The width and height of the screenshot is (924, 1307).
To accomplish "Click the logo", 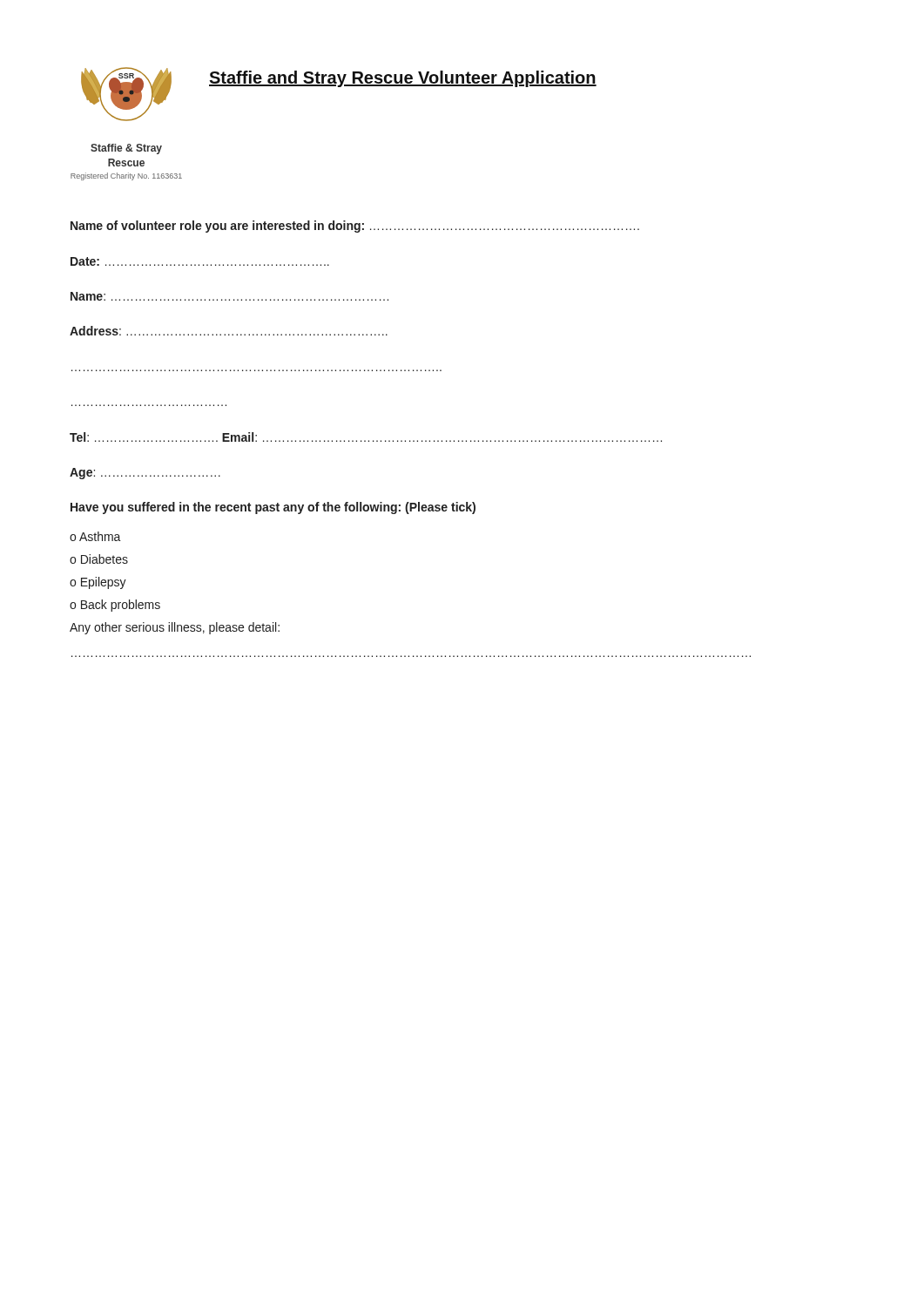I will point(126,117).
